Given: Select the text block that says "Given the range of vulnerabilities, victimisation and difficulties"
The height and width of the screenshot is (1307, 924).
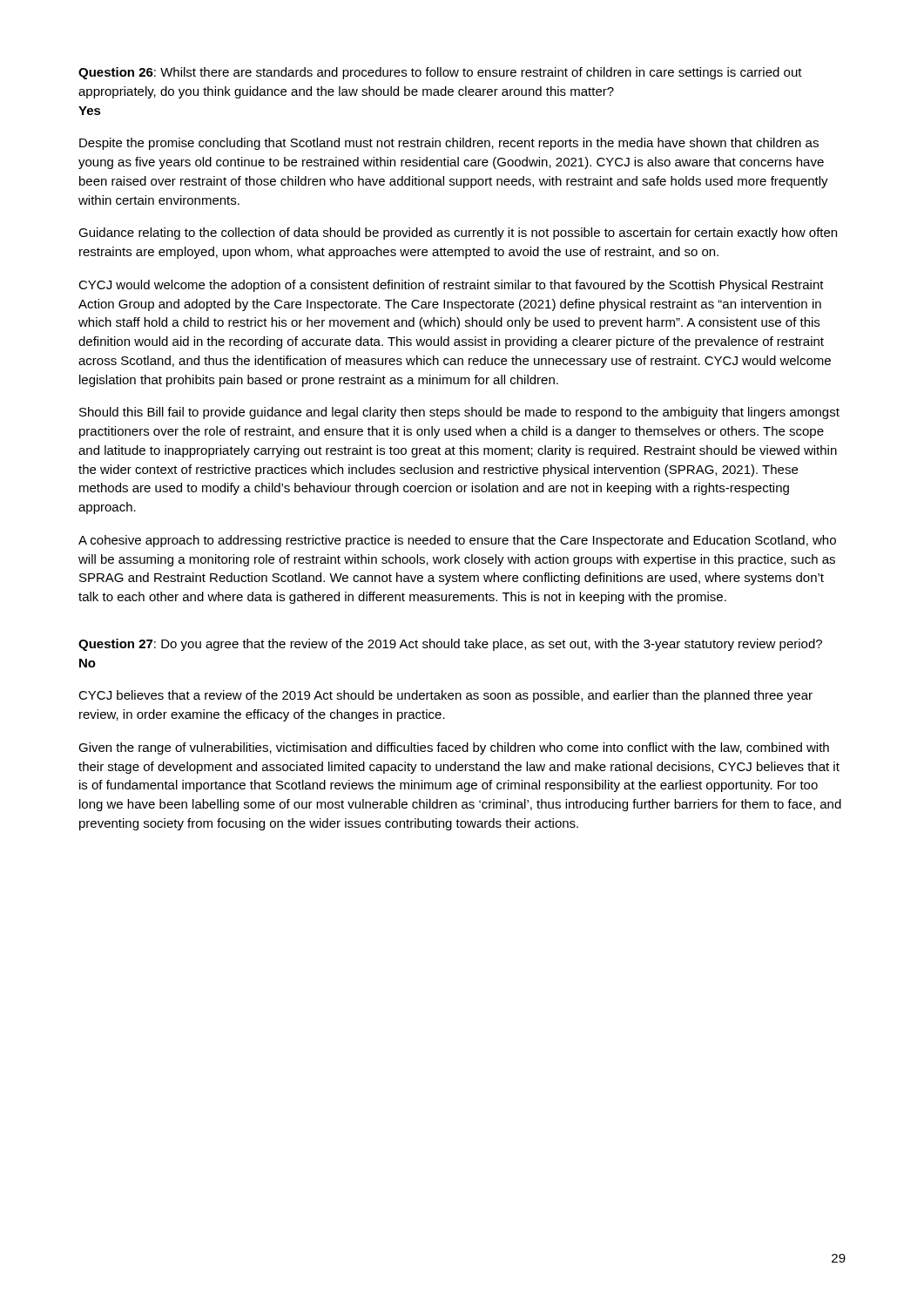Looking at the screenshot, I should (460, 785).
